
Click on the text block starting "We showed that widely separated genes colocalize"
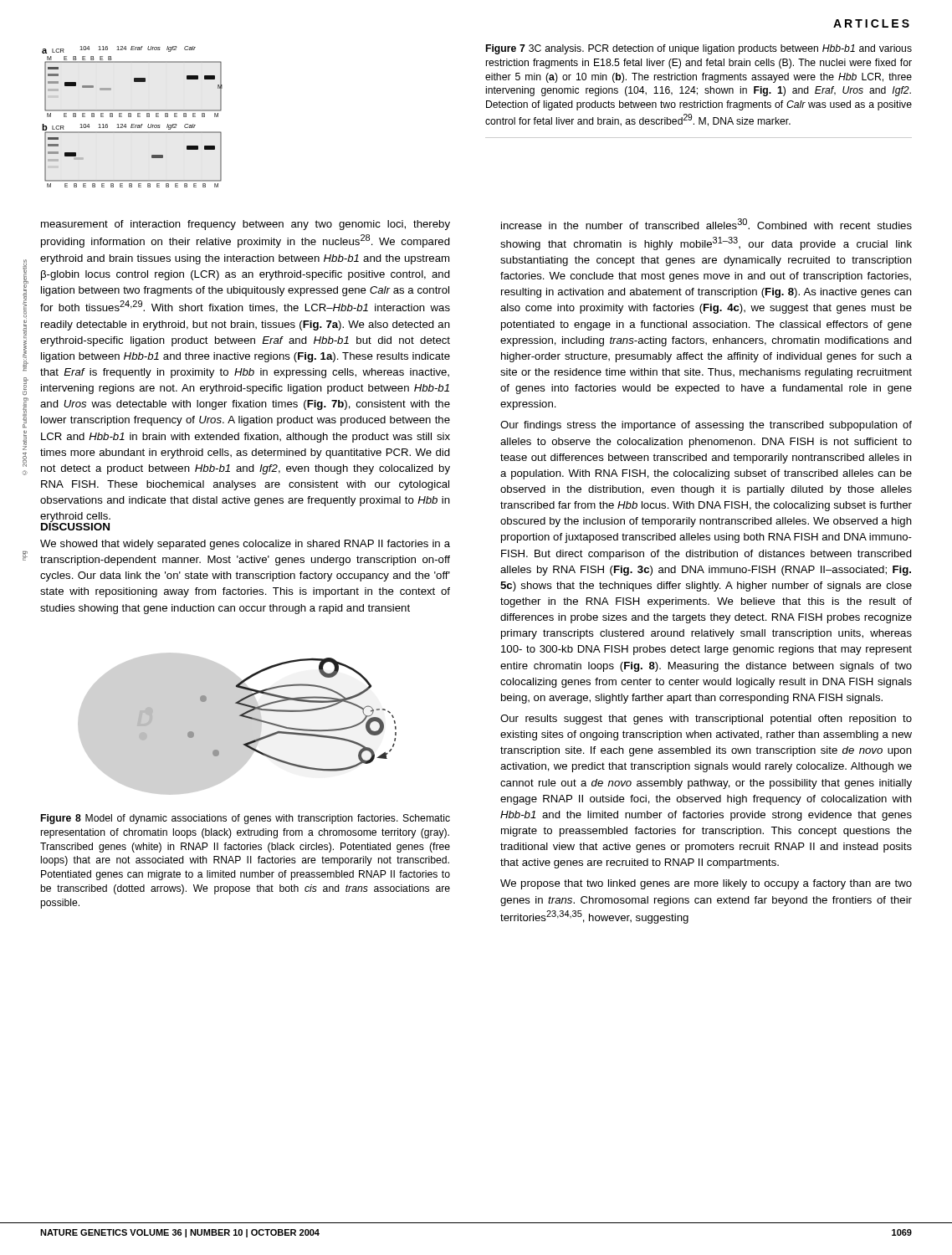coord(245,576)
